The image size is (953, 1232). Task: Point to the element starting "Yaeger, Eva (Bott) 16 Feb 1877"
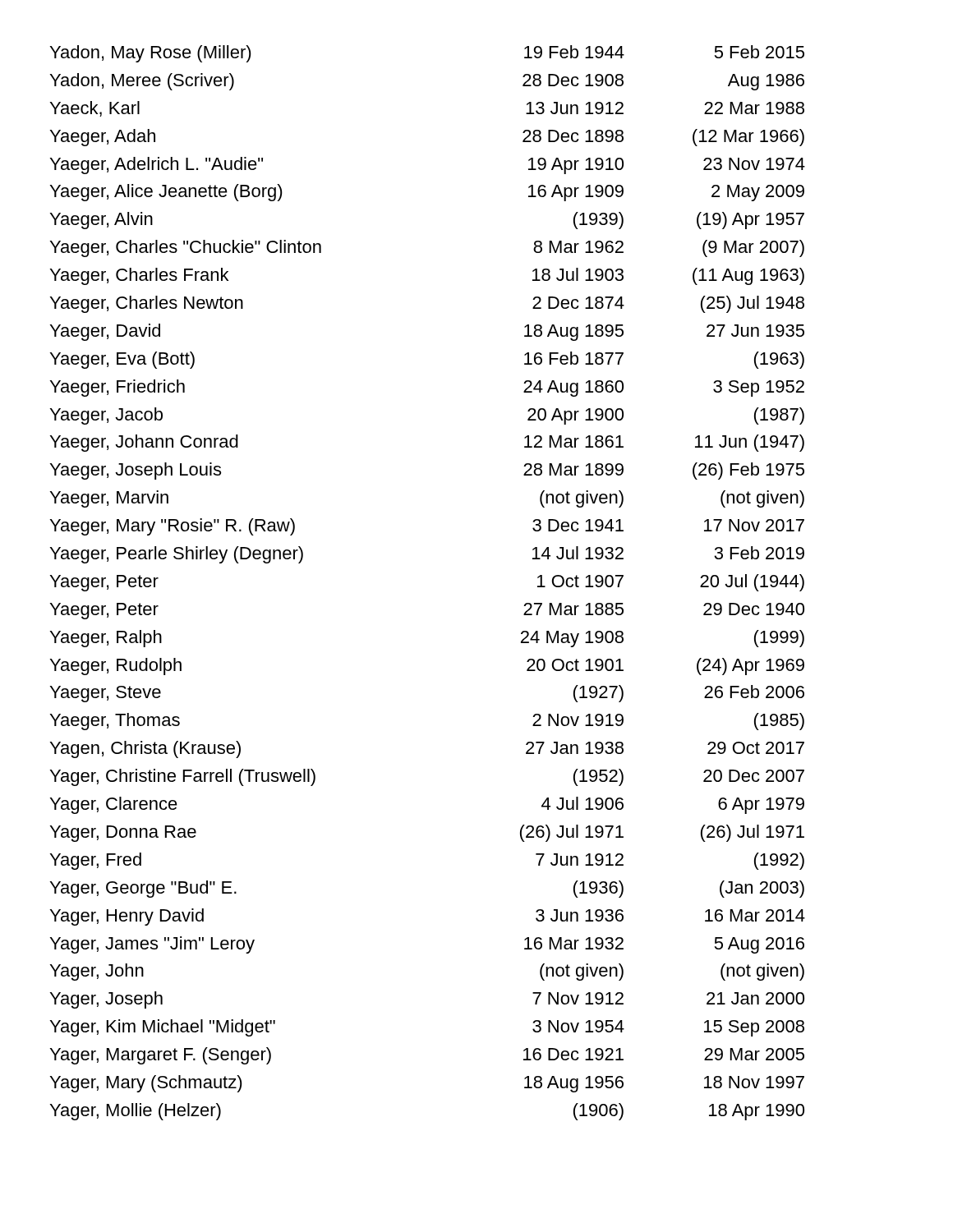coord(121,359)
